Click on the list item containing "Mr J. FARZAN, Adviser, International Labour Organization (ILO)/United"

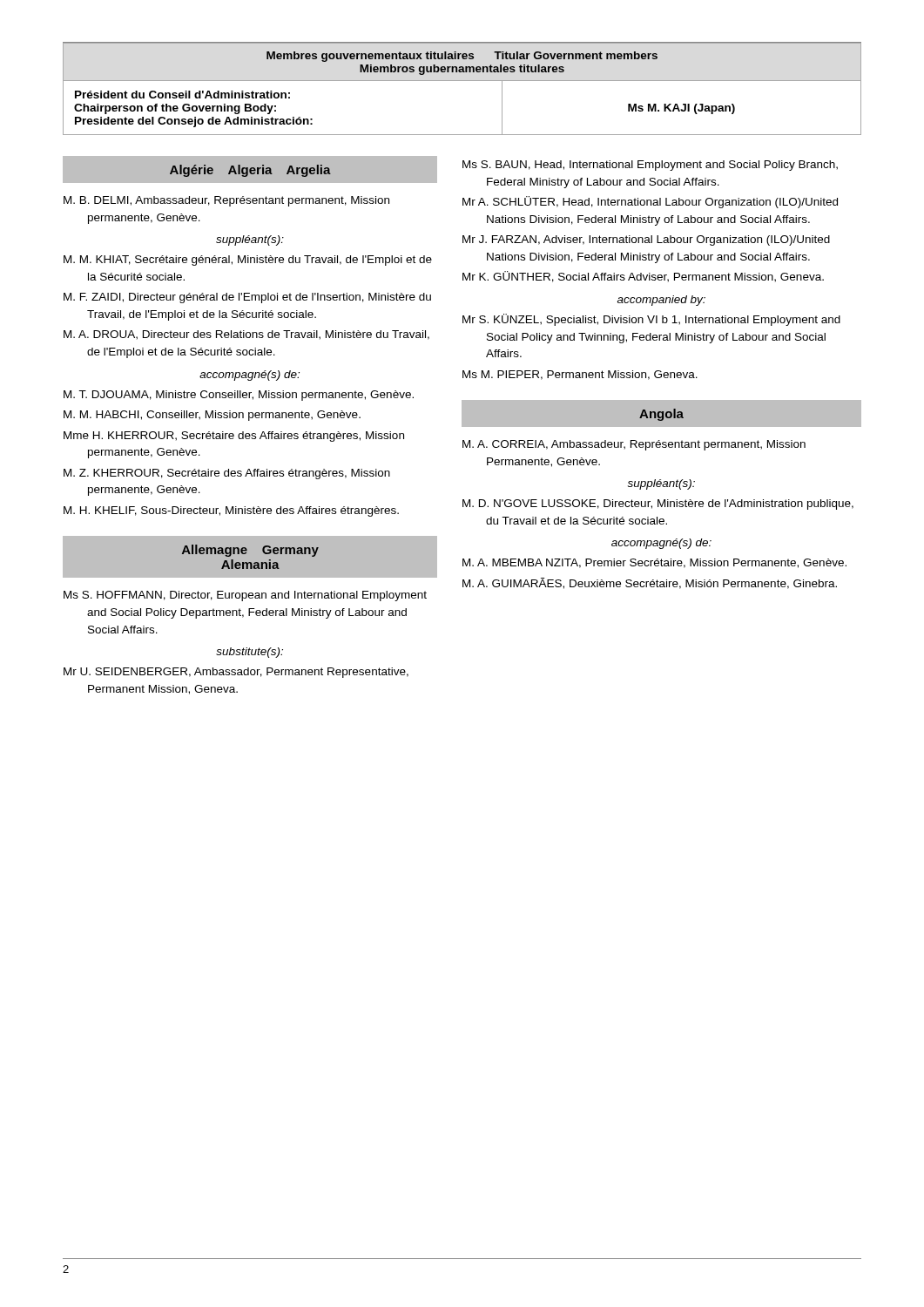646,248
